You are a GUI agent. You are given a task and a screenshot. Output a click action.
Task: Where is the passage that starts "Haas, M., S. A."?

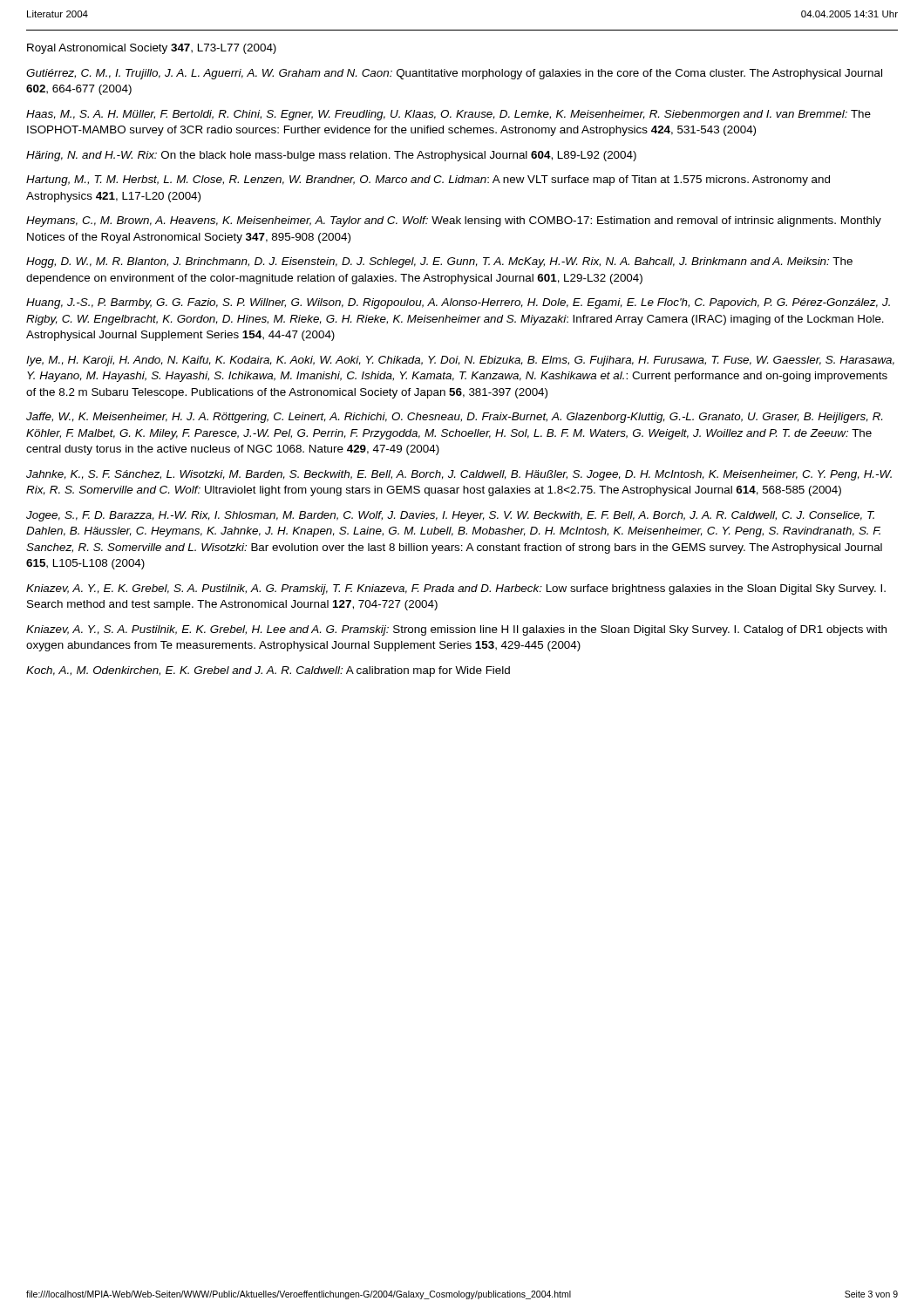pyautogui.click(x=462, y=122)
